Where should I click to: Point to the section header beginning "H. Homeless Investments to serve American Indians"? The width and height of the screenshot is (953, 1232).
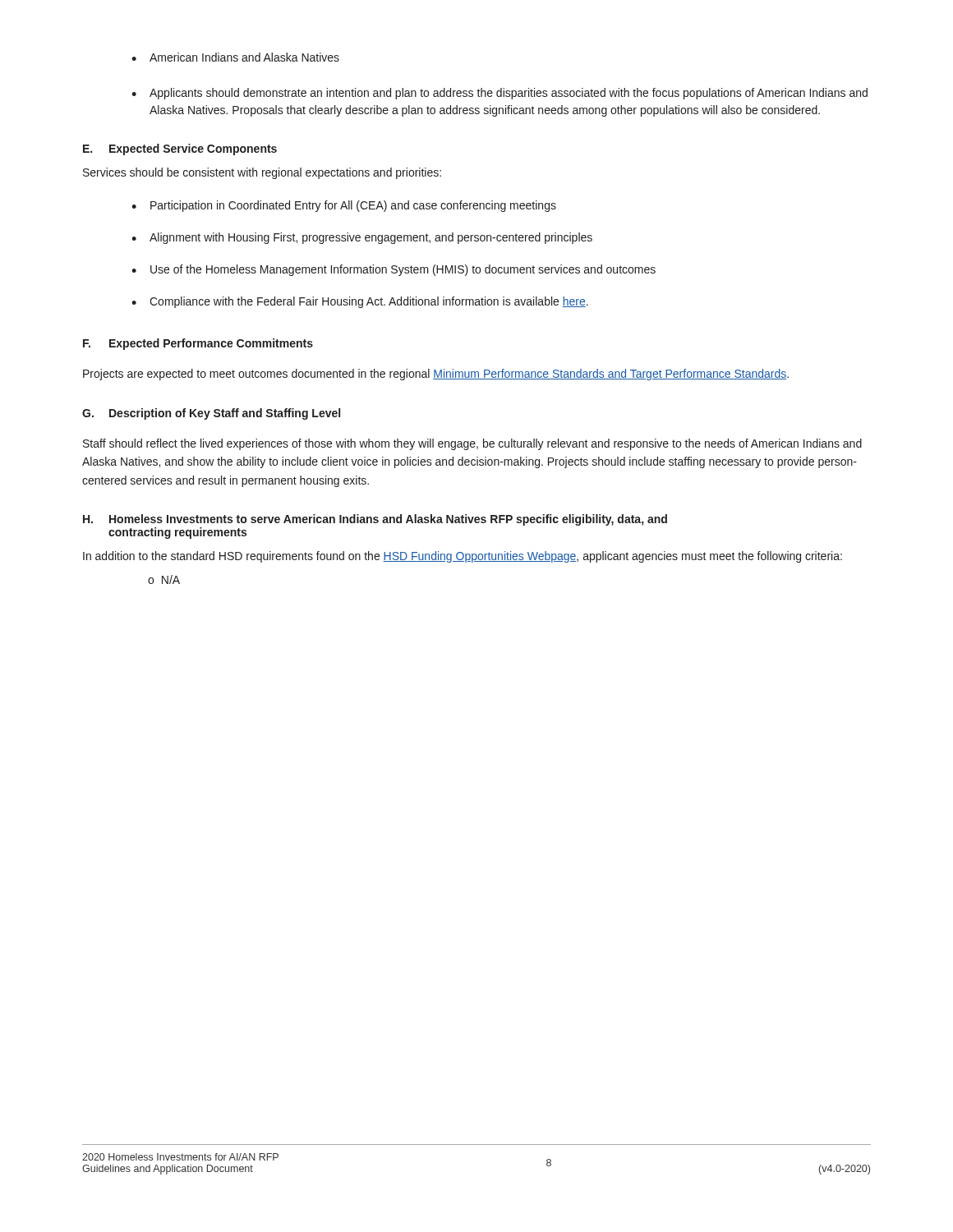(375, 519)
